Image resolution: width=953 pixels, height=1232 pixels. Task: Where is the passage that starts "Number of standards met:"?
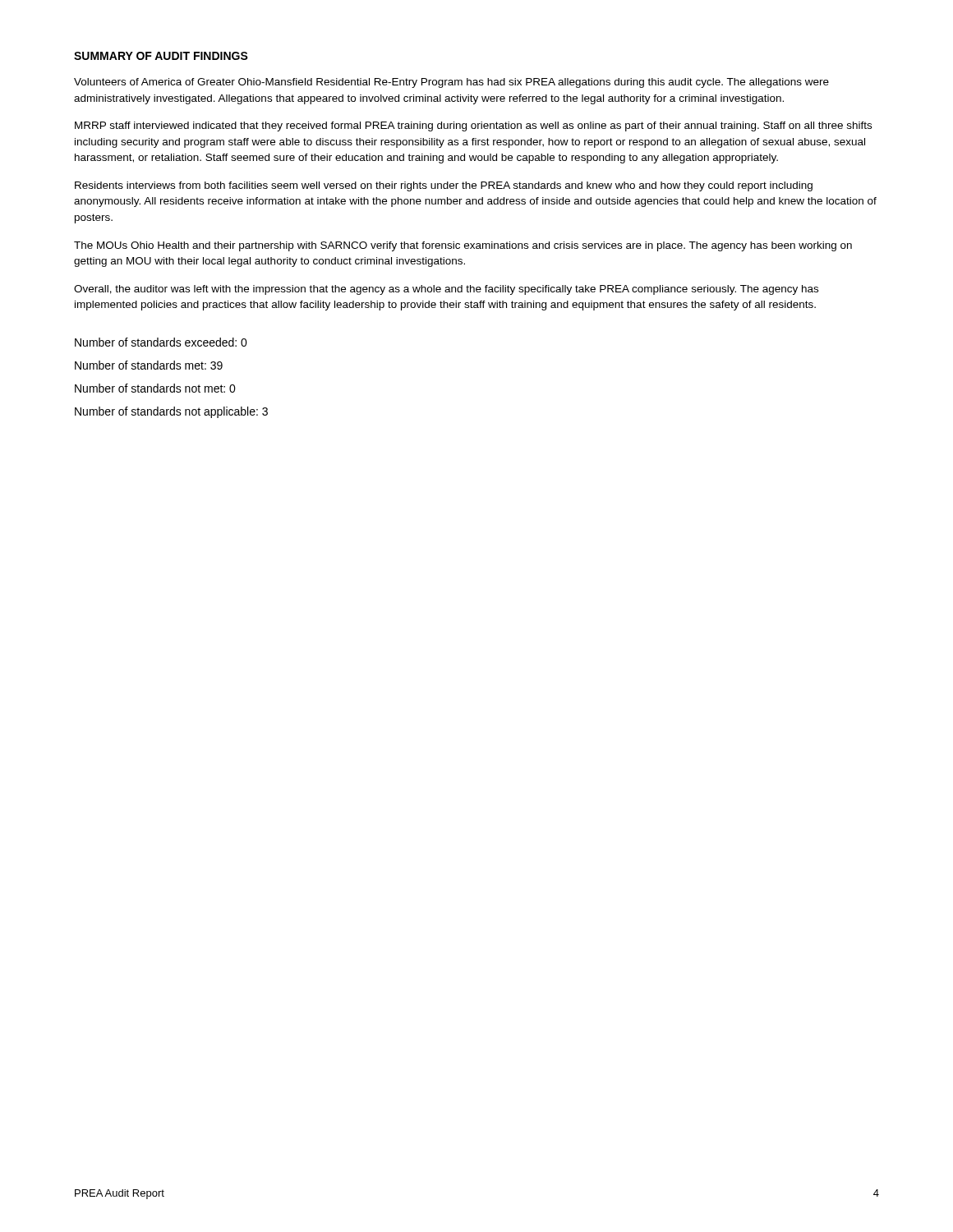[148, 365]
